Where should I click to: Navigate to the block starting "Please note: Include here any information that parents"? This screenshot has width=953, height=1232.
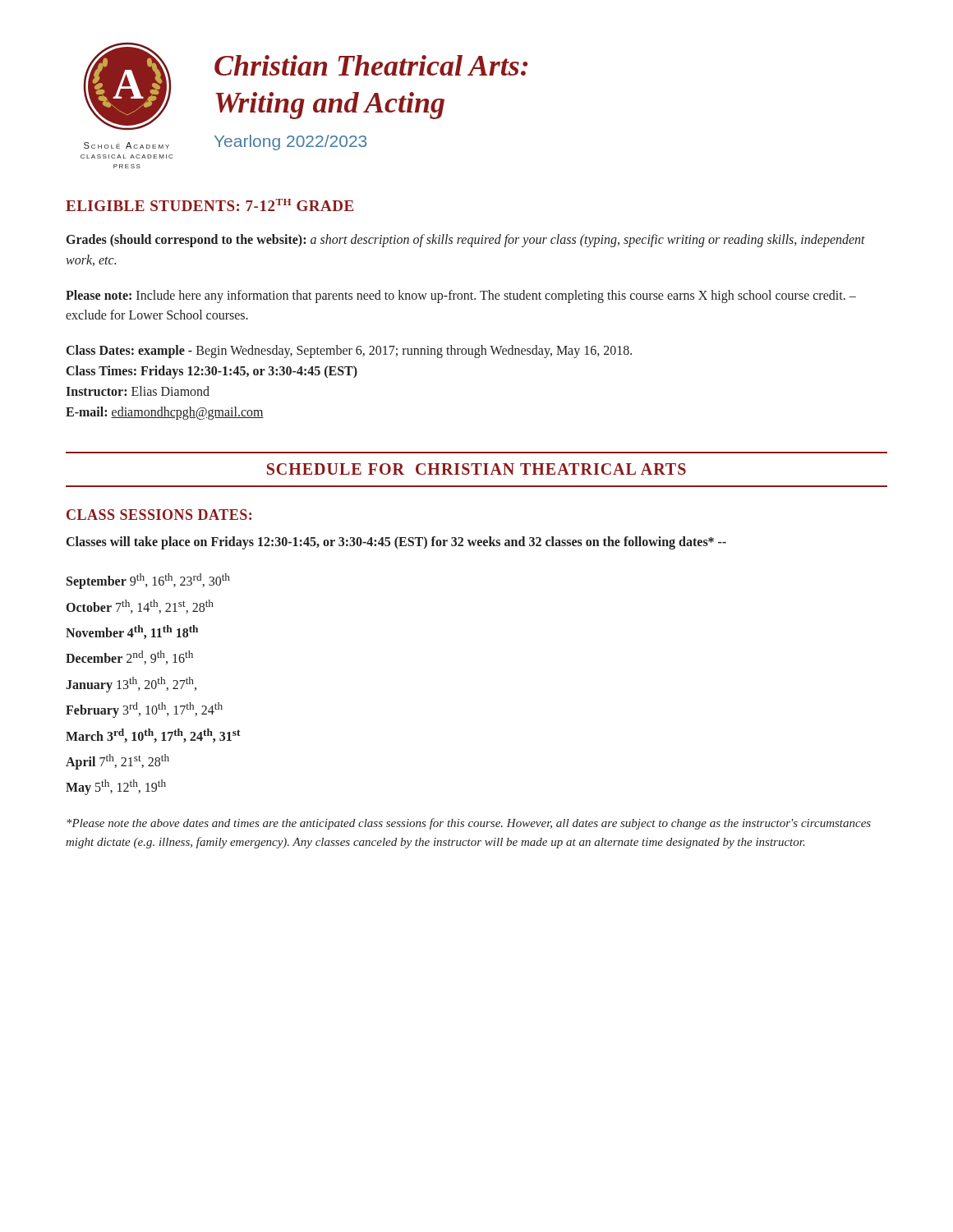pyautogui.click(x=461, y=305)
